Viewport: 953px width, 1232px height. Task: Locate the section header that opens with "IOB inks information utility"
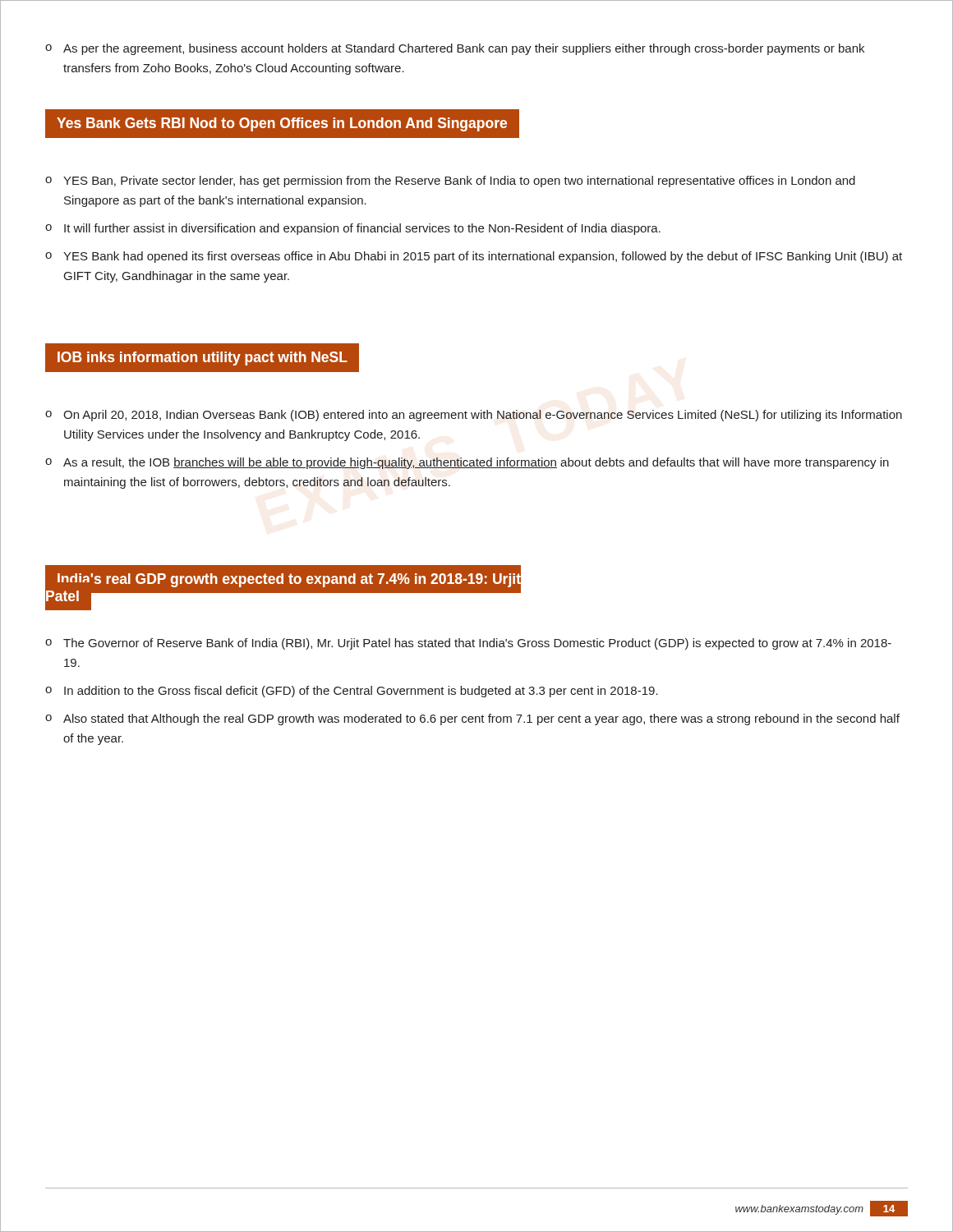click(x=202, y=358)
